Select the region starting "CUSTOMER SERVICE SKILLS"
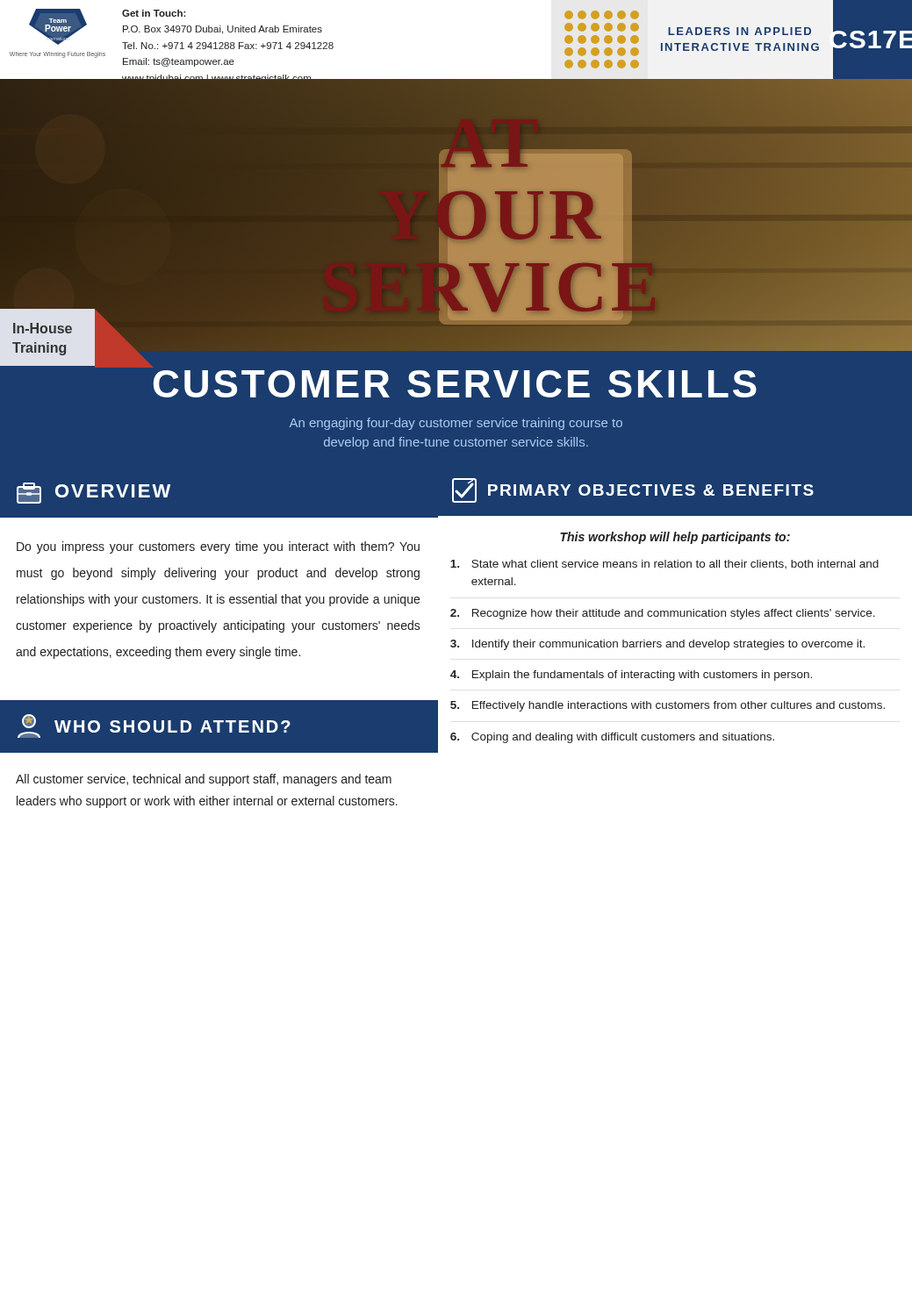This screenshot has height=1316, width=912. pos(456,385)
